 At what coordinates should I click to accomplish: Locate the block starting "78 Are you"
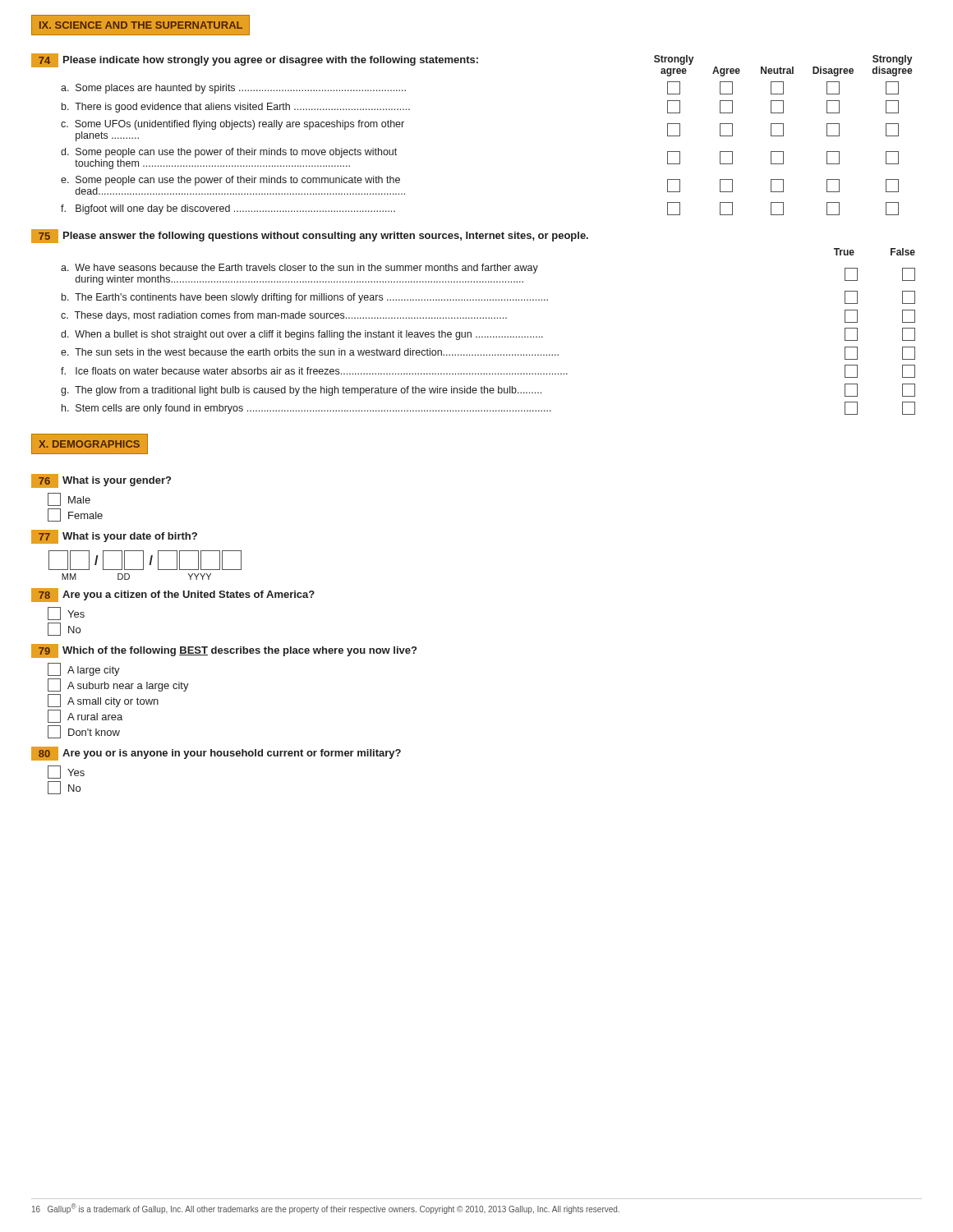[x=173, y=595]
